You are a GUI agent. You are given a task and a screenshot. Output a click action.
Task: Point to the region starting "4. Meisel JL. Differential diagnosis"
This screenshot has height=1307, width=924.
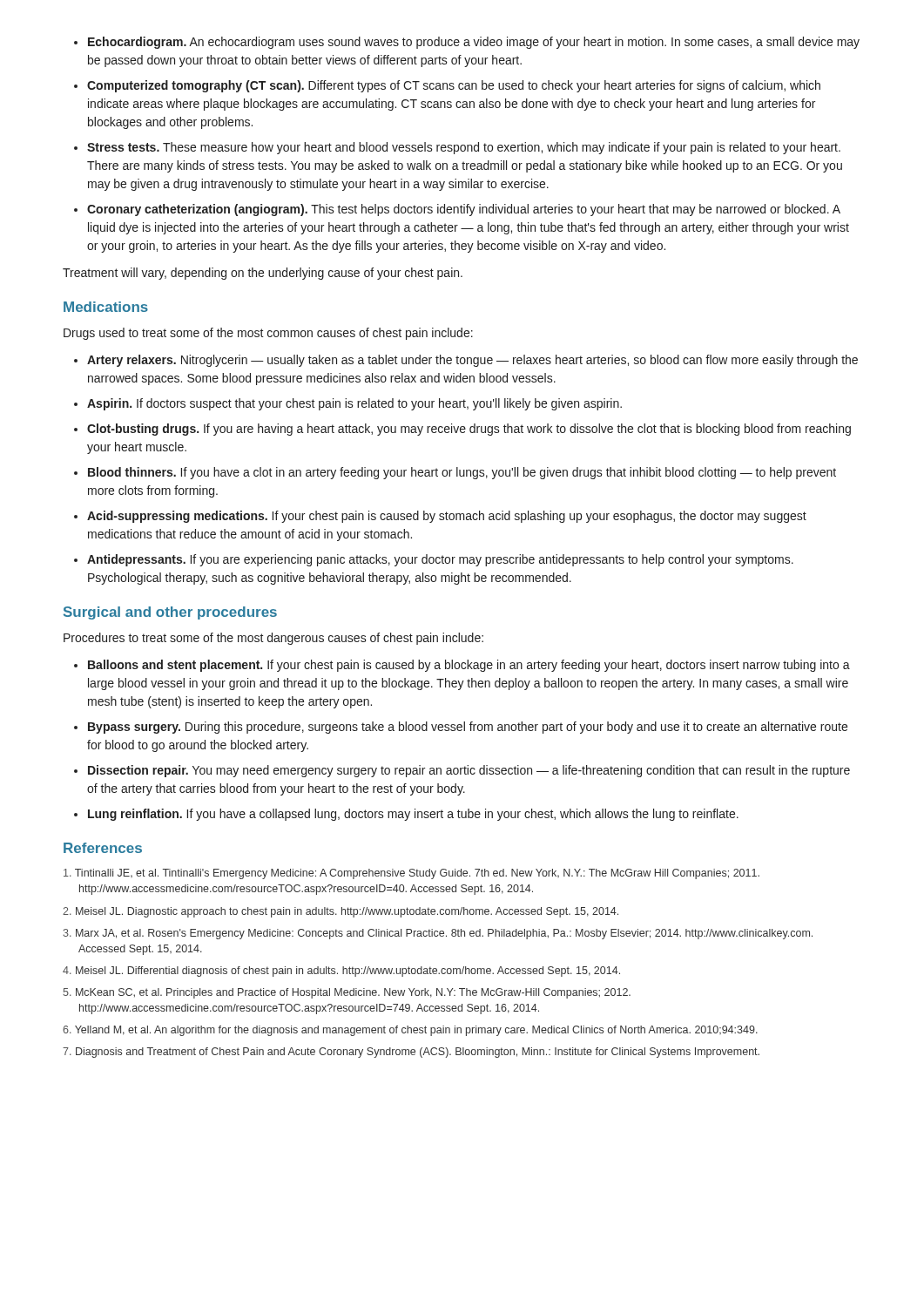(342, 971)
